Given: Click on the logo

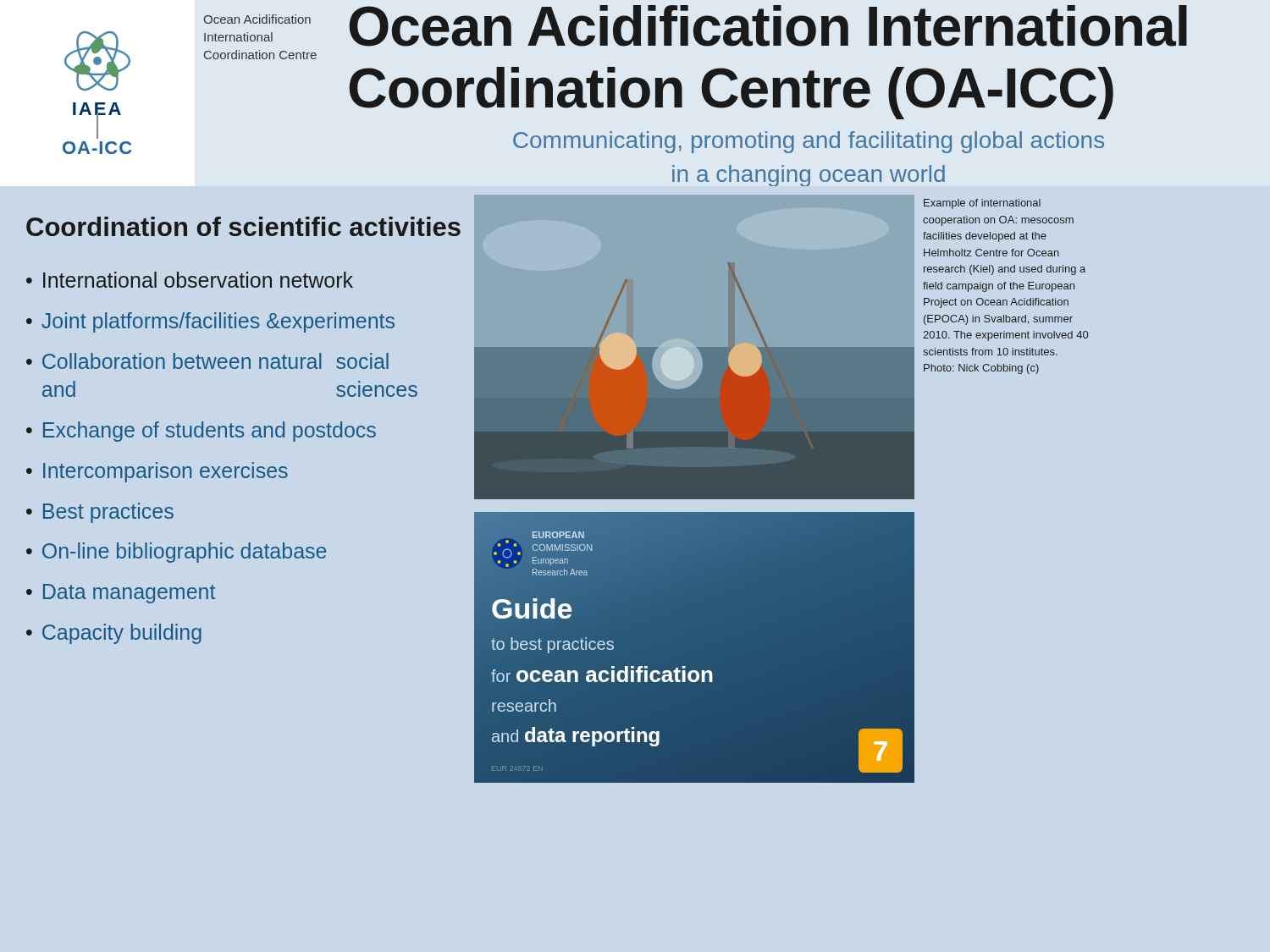Looking at the screenshot, I should pos(97,93).
